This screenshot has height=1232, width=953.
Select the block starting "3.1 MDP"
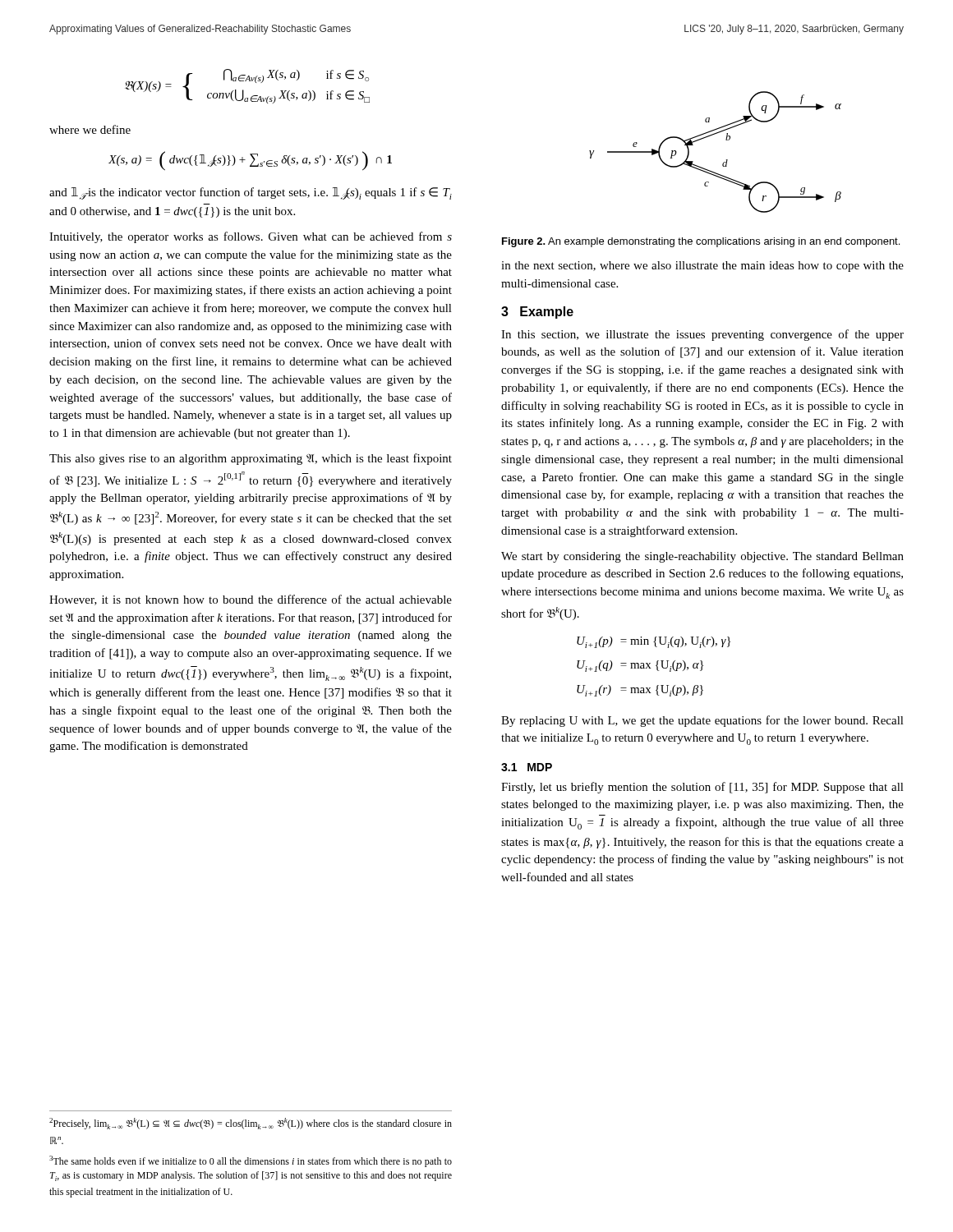click(527, 767)
